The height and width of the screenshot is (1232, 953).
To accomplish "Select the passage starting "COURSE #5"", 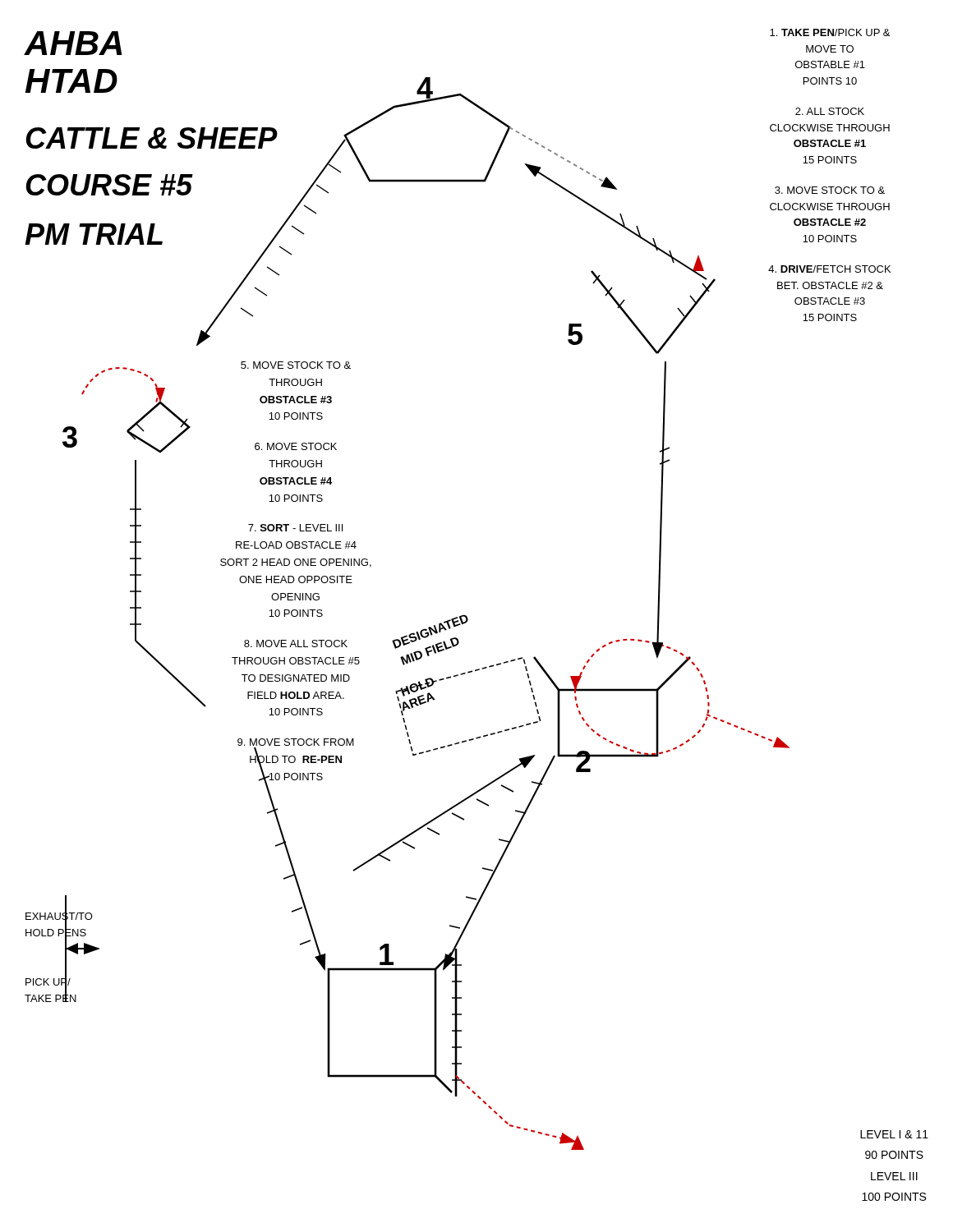I will tap(108, 185).
